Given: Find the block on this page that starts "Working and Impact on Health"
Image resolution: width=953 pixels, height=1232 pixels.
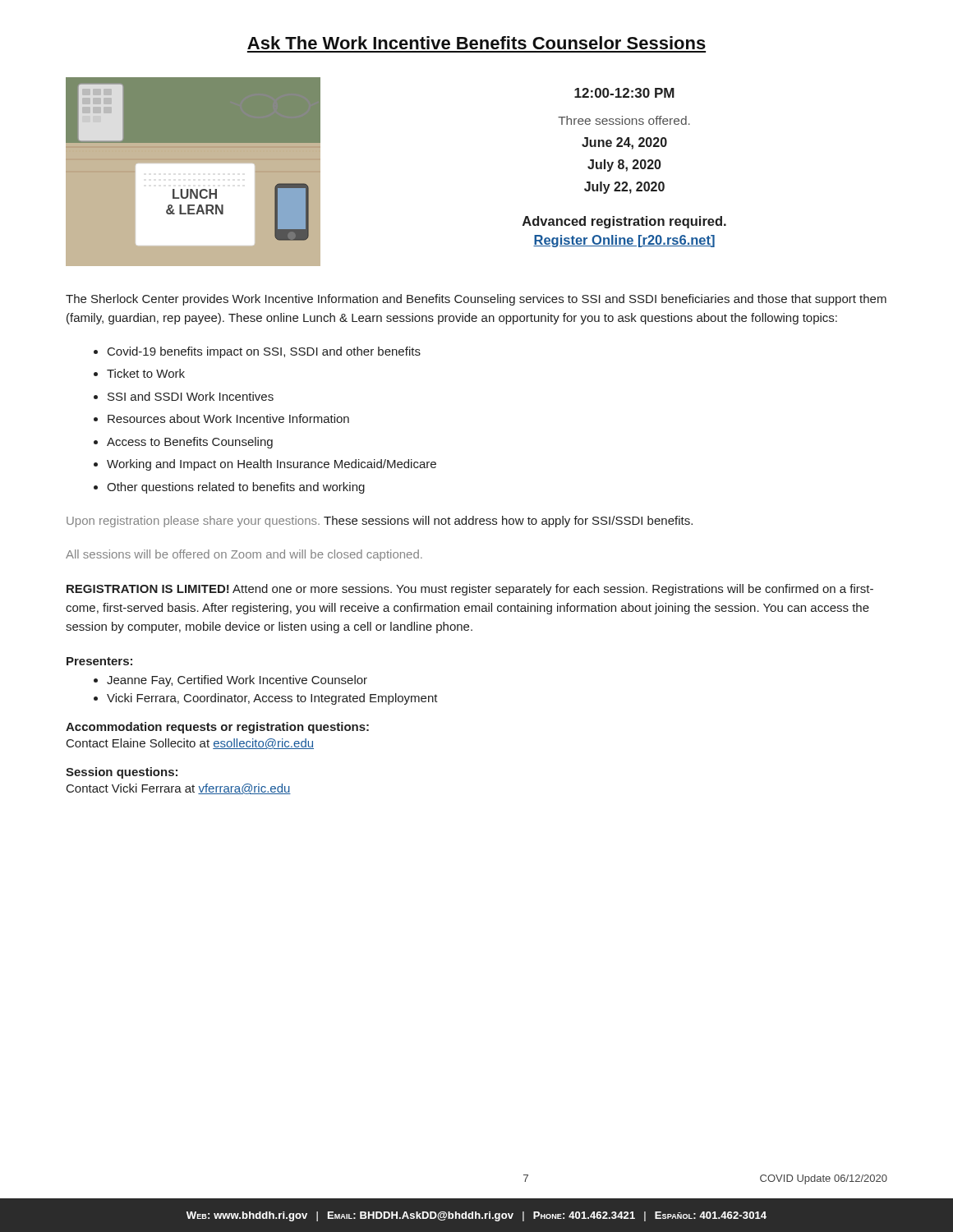Looking at the screenshot, I should 272,464.
